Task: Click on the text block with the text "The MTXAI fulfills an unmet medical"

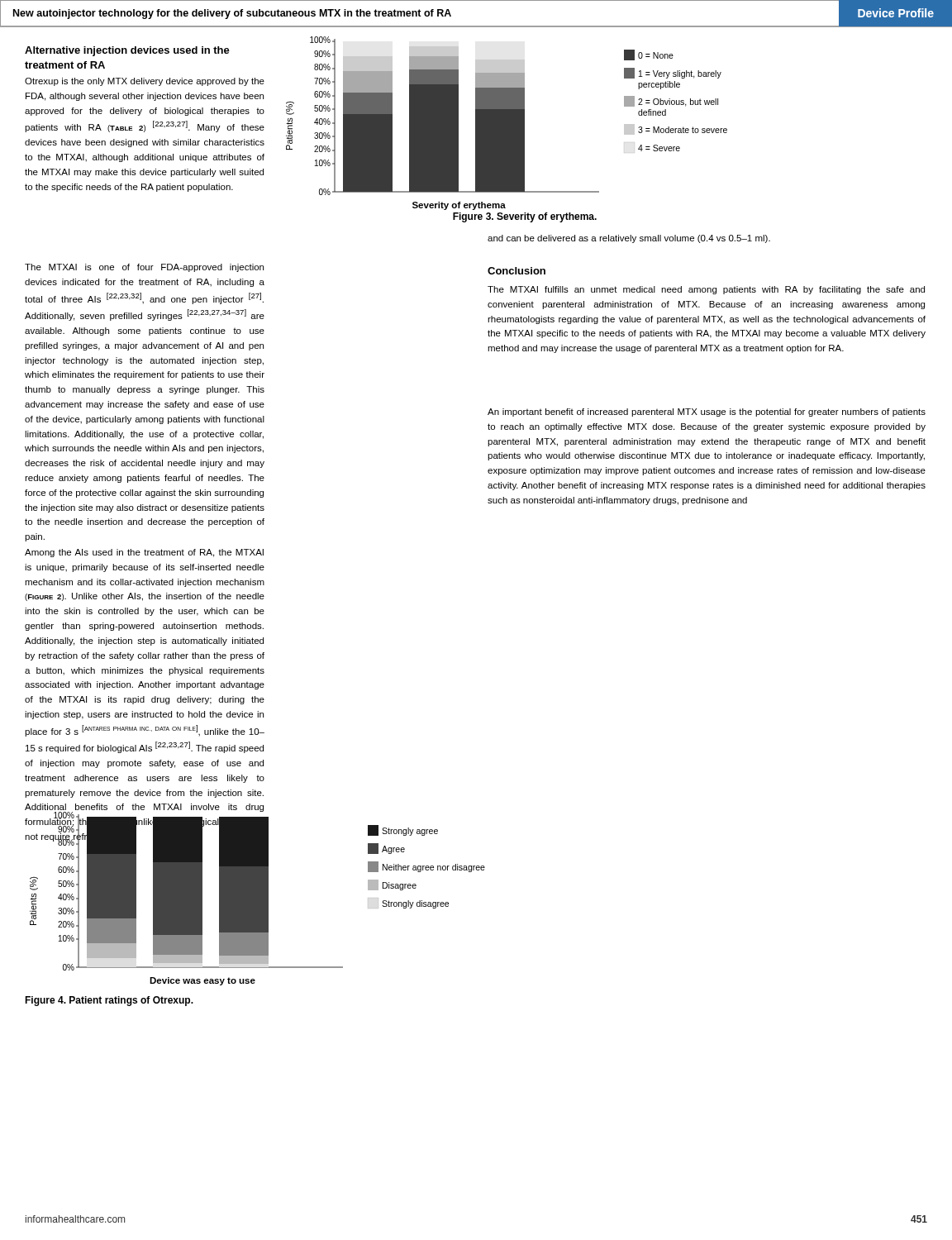Action: pos(707,319)
